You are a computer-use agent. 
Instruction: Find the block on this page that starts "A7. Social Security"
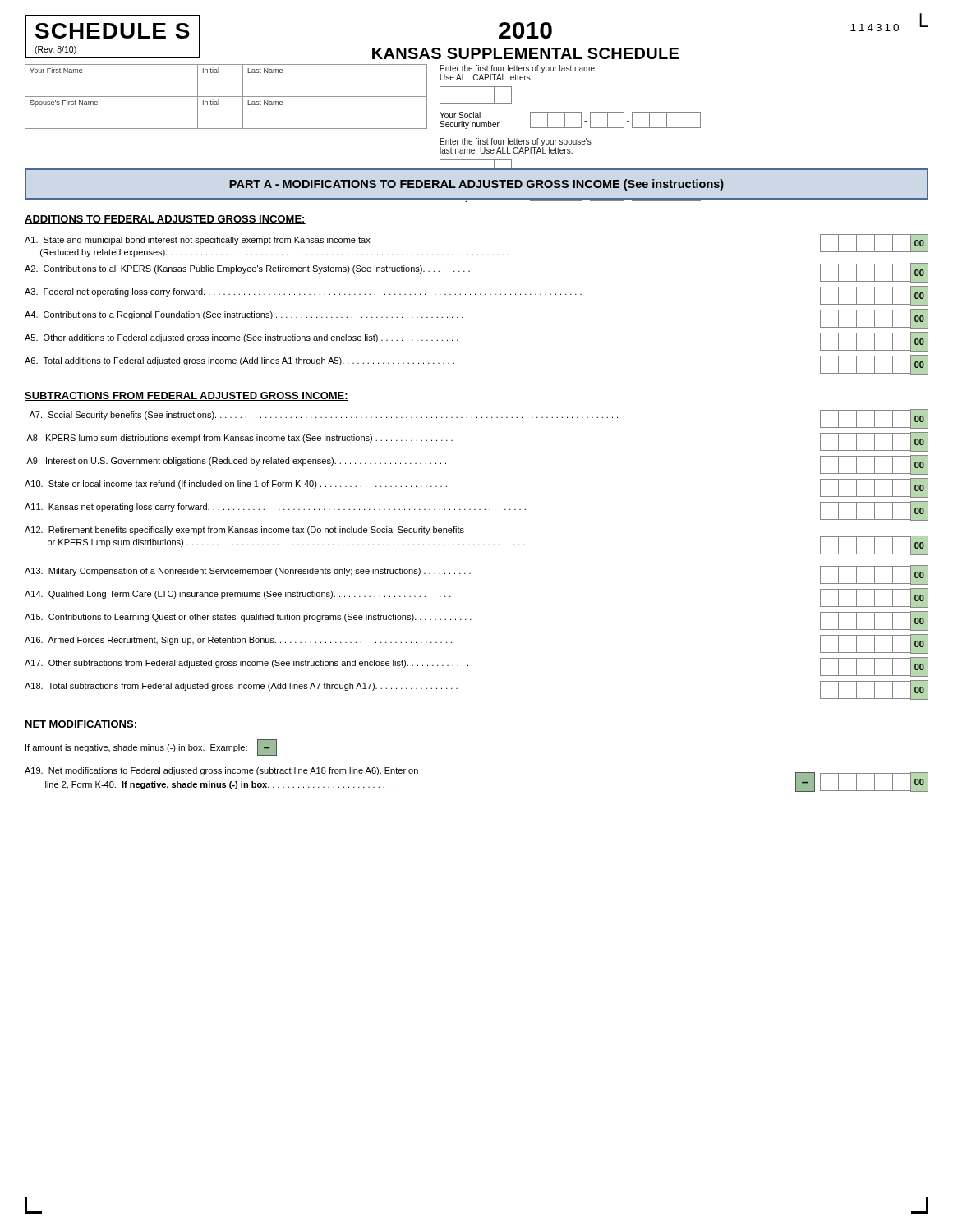pyautogui.click(x=476, y=419)
